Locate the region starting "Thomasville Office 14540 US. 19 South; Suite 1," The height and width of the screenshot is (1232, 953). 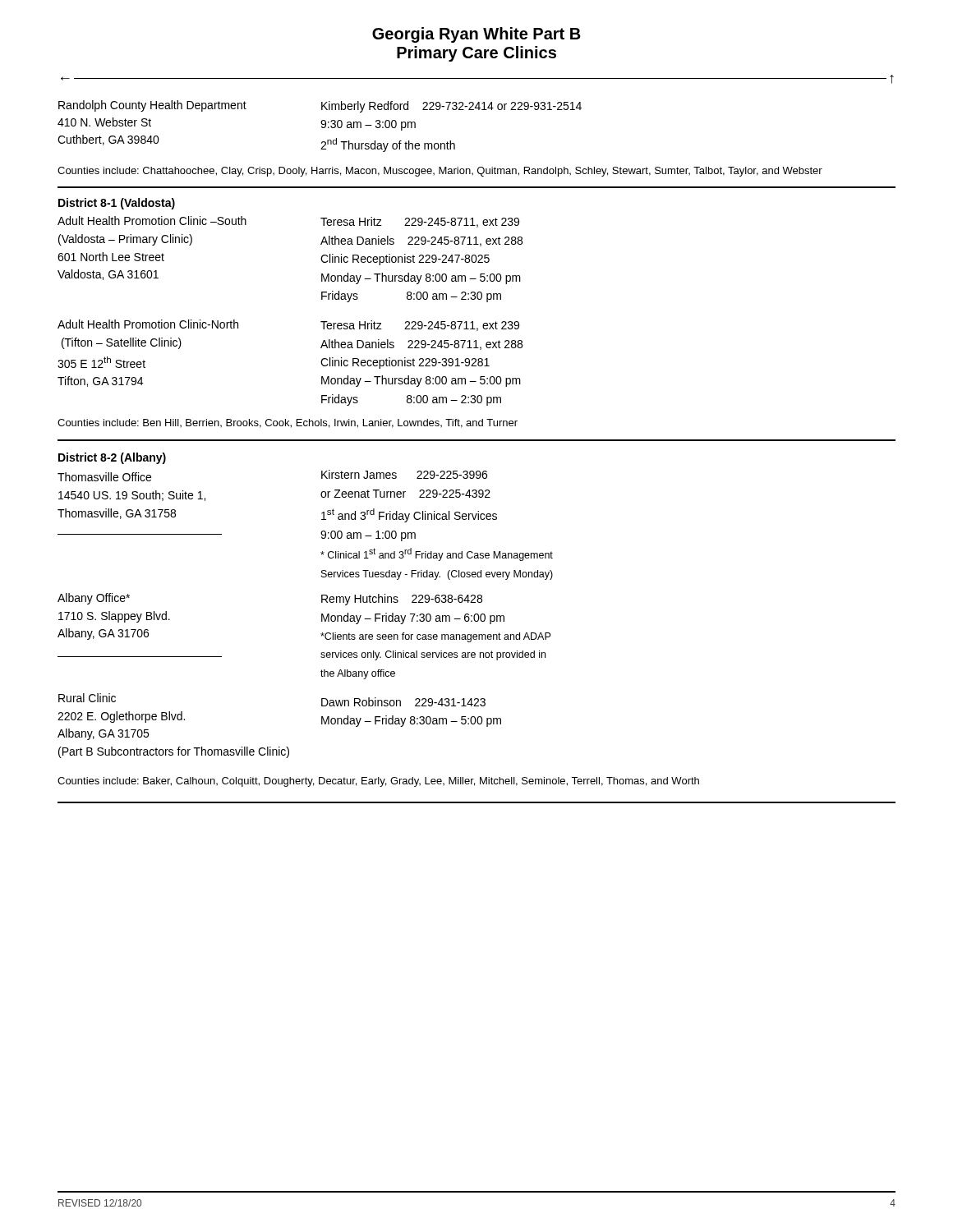tap(132, 495)
